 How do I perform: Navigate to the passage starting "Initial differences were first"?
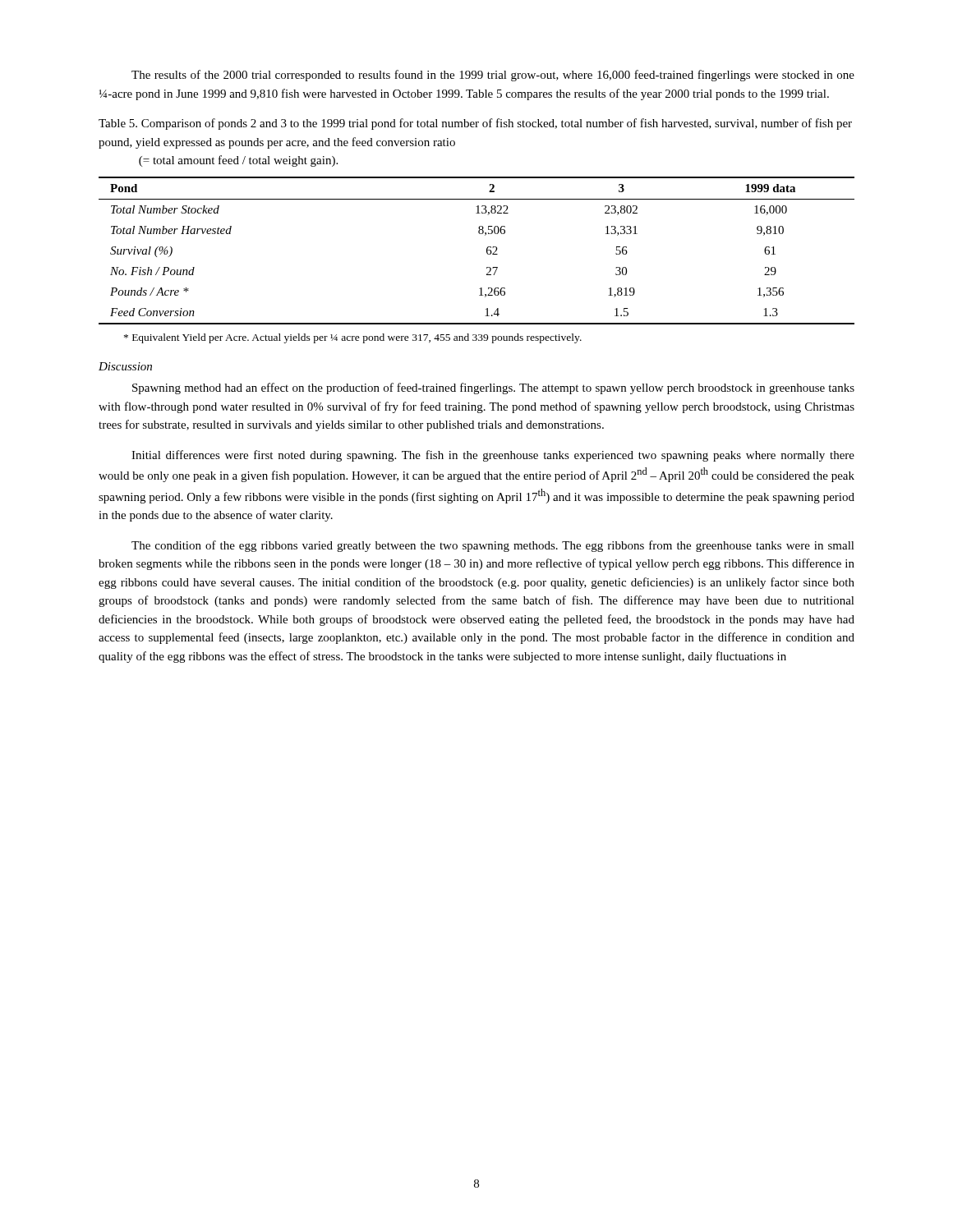point(476,485)
